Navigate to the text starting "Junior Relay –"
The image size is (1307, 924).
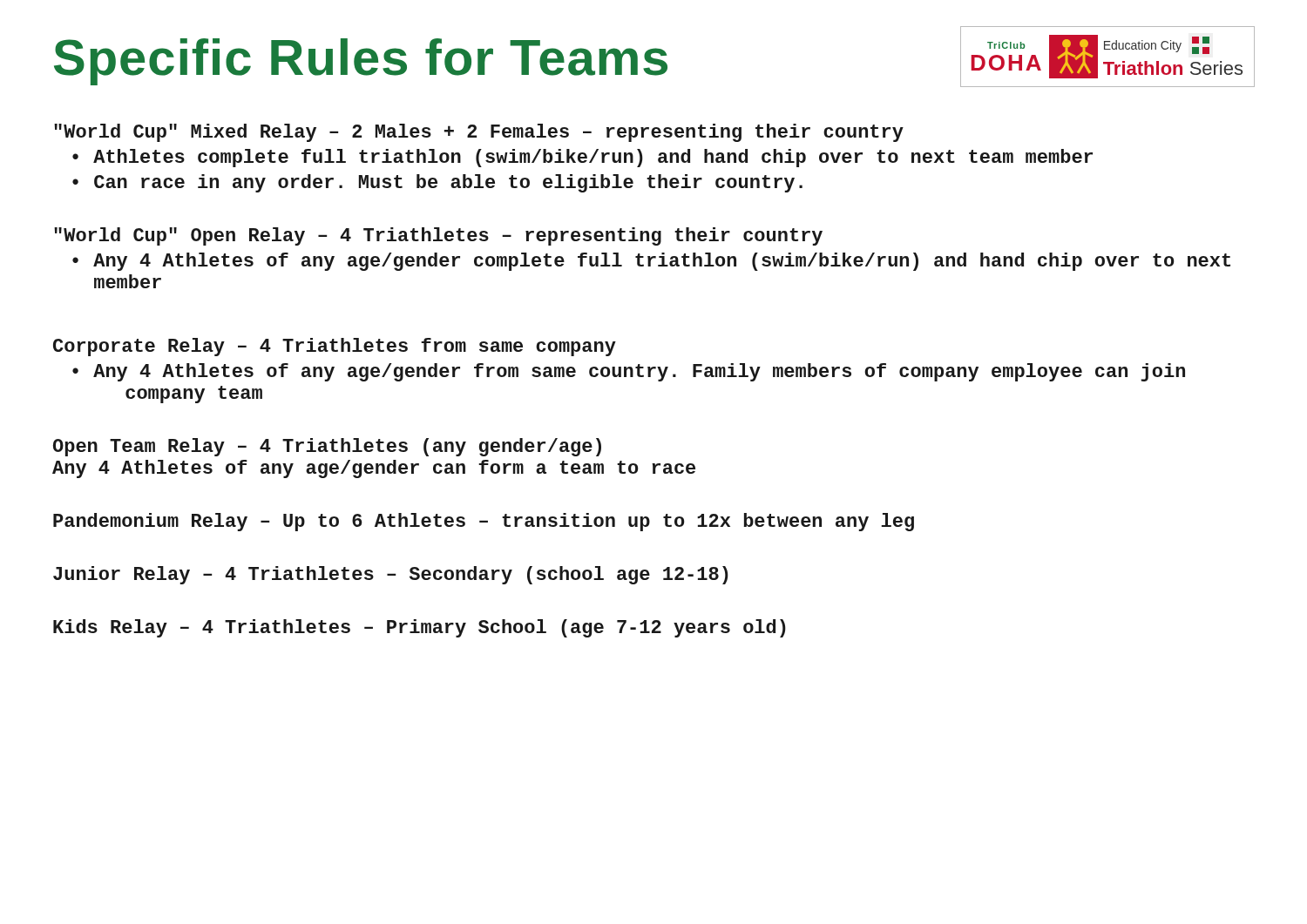coord(392,575)
